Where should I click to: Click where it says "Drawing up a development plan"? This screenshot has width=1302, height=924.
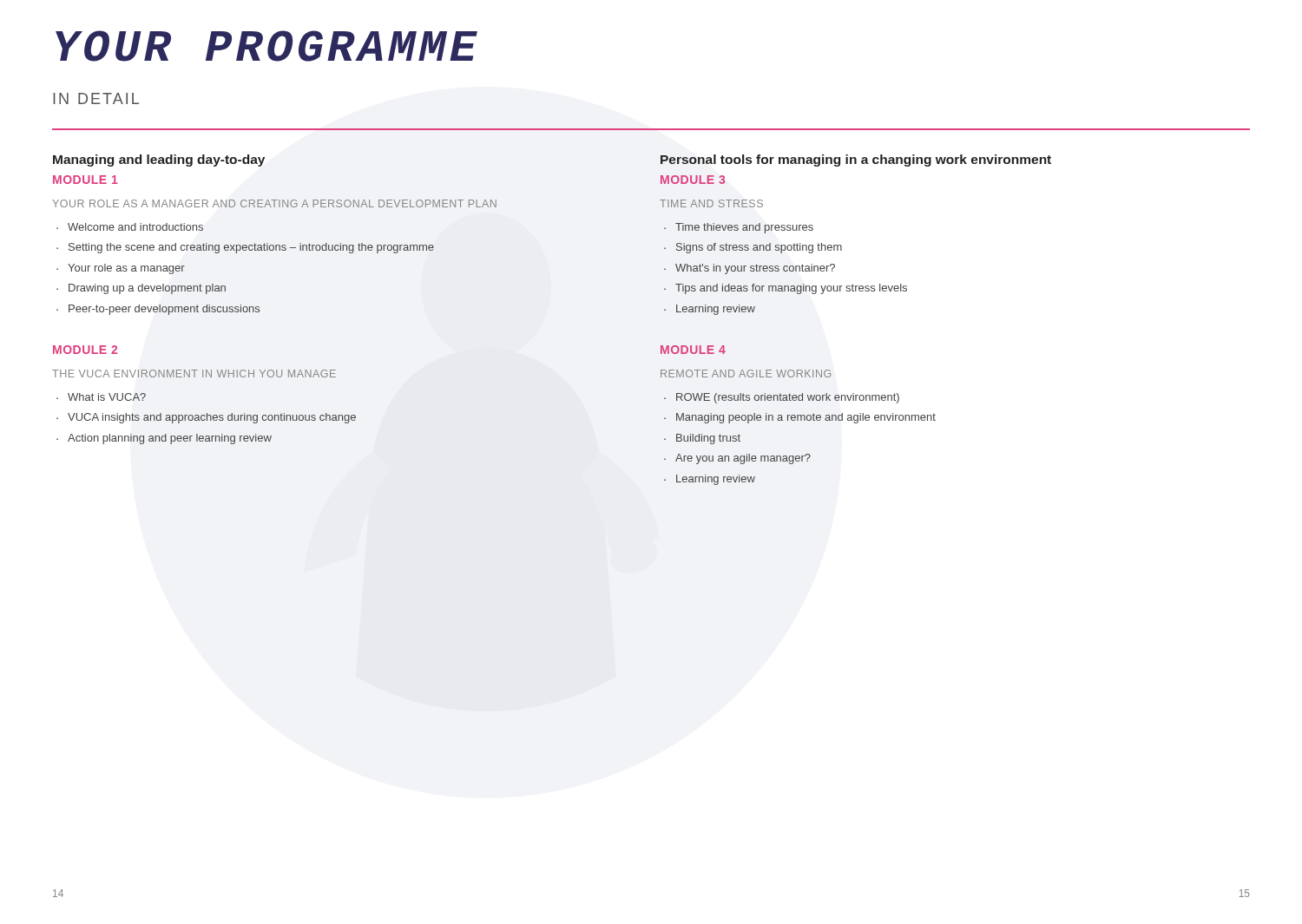tap(147, 288)
